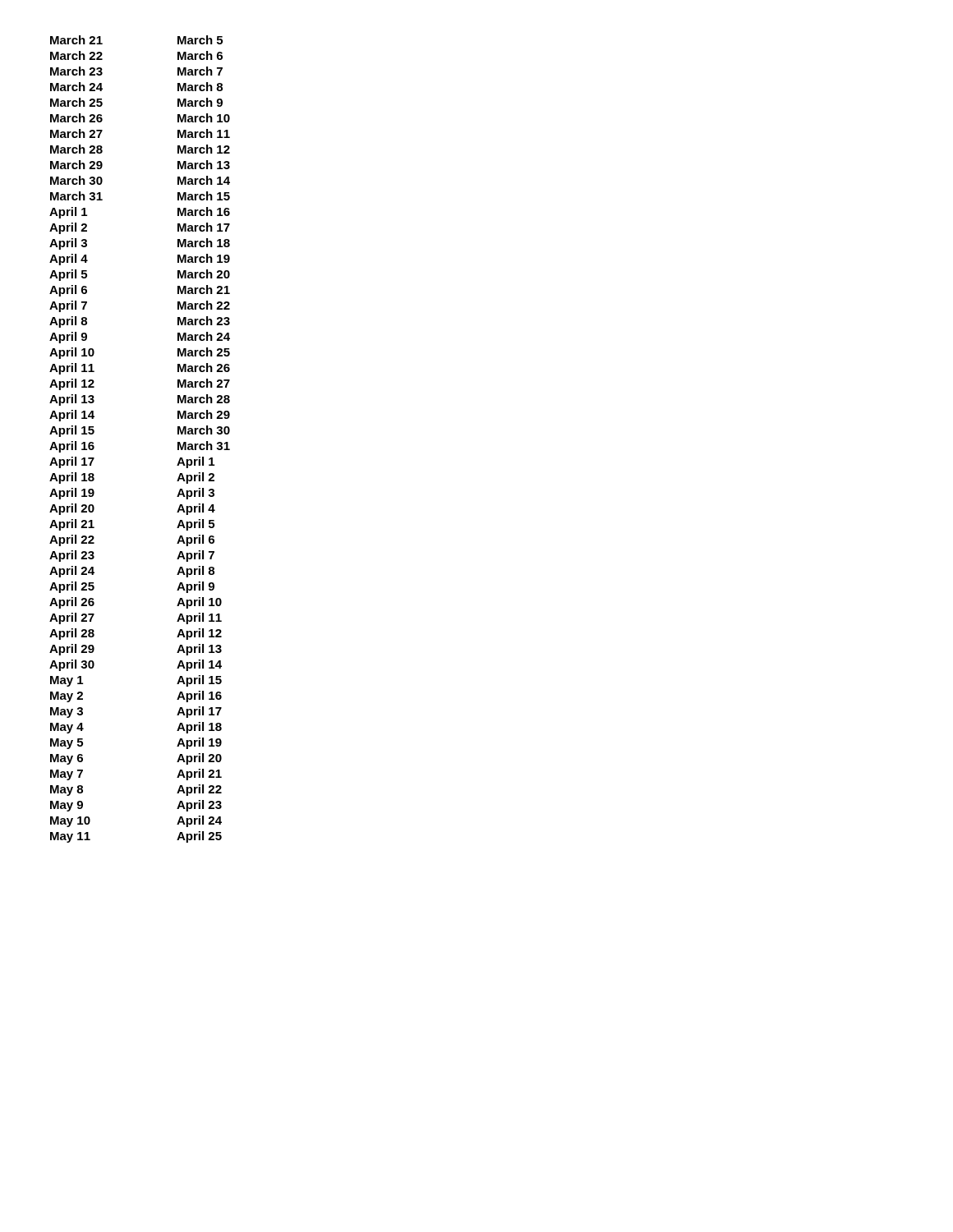
Task: Click where it says "April 30April 14"
Action: [x=177, y=664]
